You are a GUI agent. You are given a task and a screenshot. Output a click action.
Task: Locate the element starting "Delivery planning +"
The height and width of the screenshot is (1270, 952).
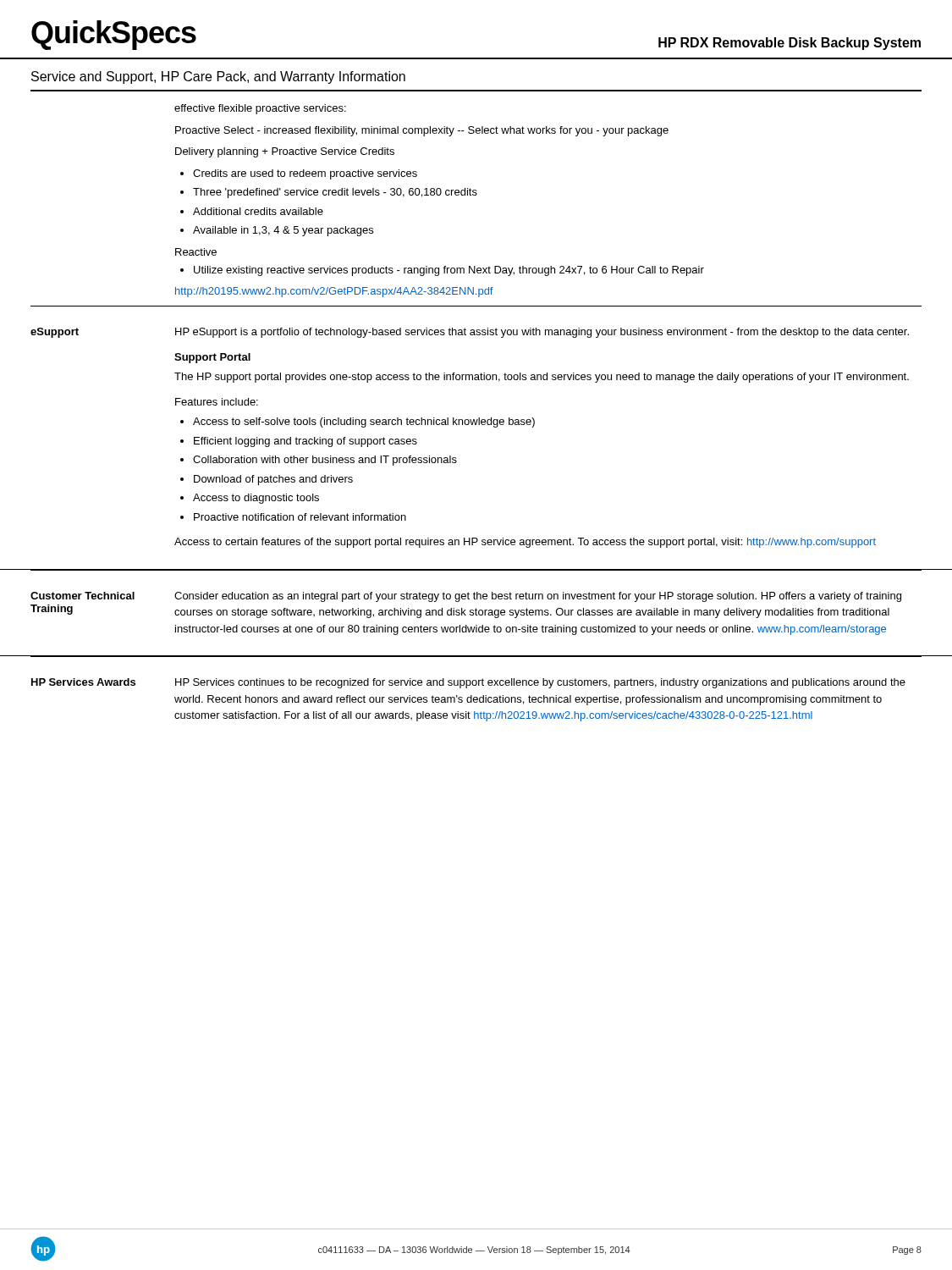285,151
